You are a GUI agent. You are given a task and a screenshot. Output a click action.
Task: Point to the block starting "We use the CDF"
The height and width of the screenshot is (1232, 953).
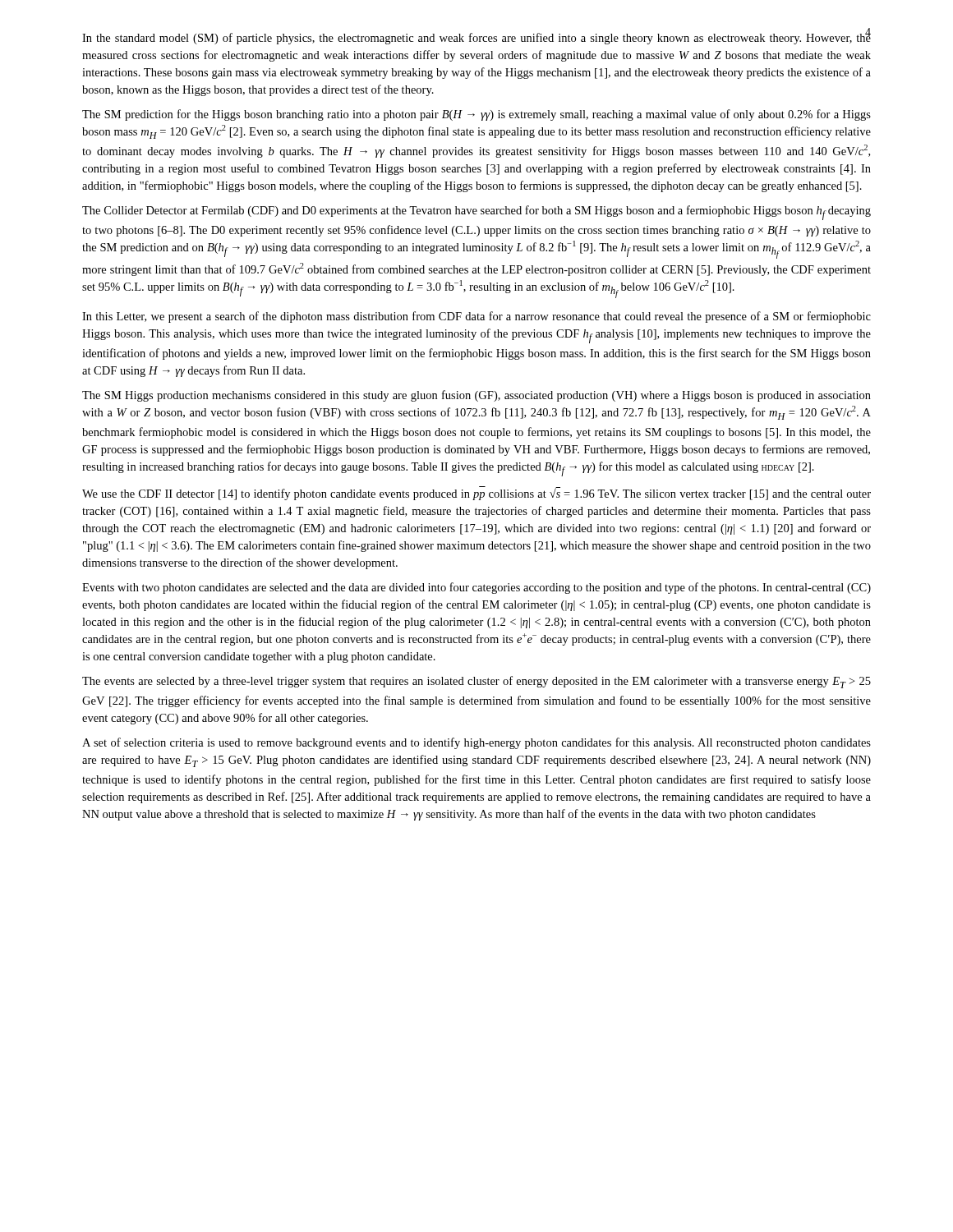point(476,529)
